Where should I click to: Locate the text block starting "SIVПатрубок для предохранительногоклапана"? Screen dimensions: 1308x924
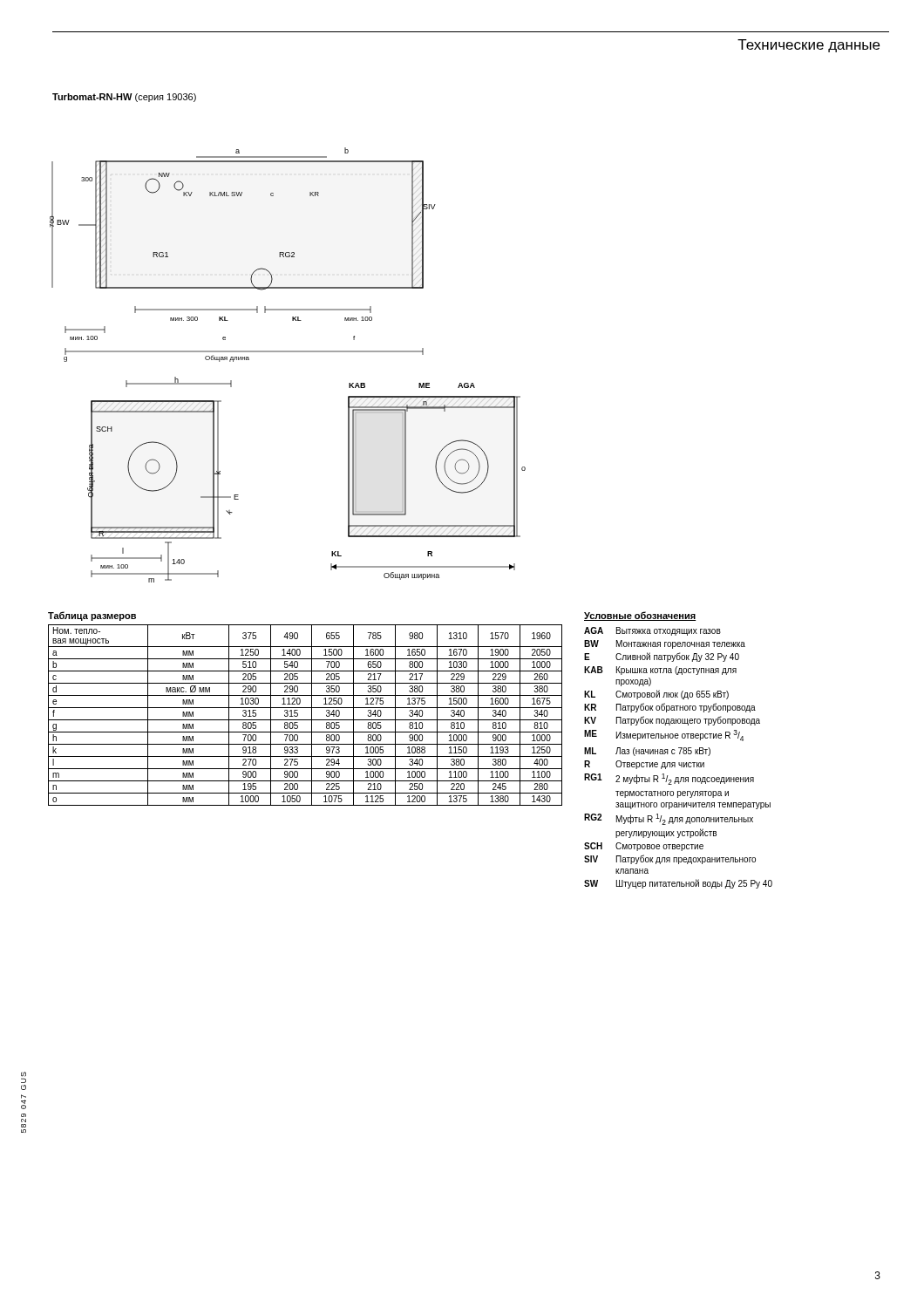coord(737,865)
